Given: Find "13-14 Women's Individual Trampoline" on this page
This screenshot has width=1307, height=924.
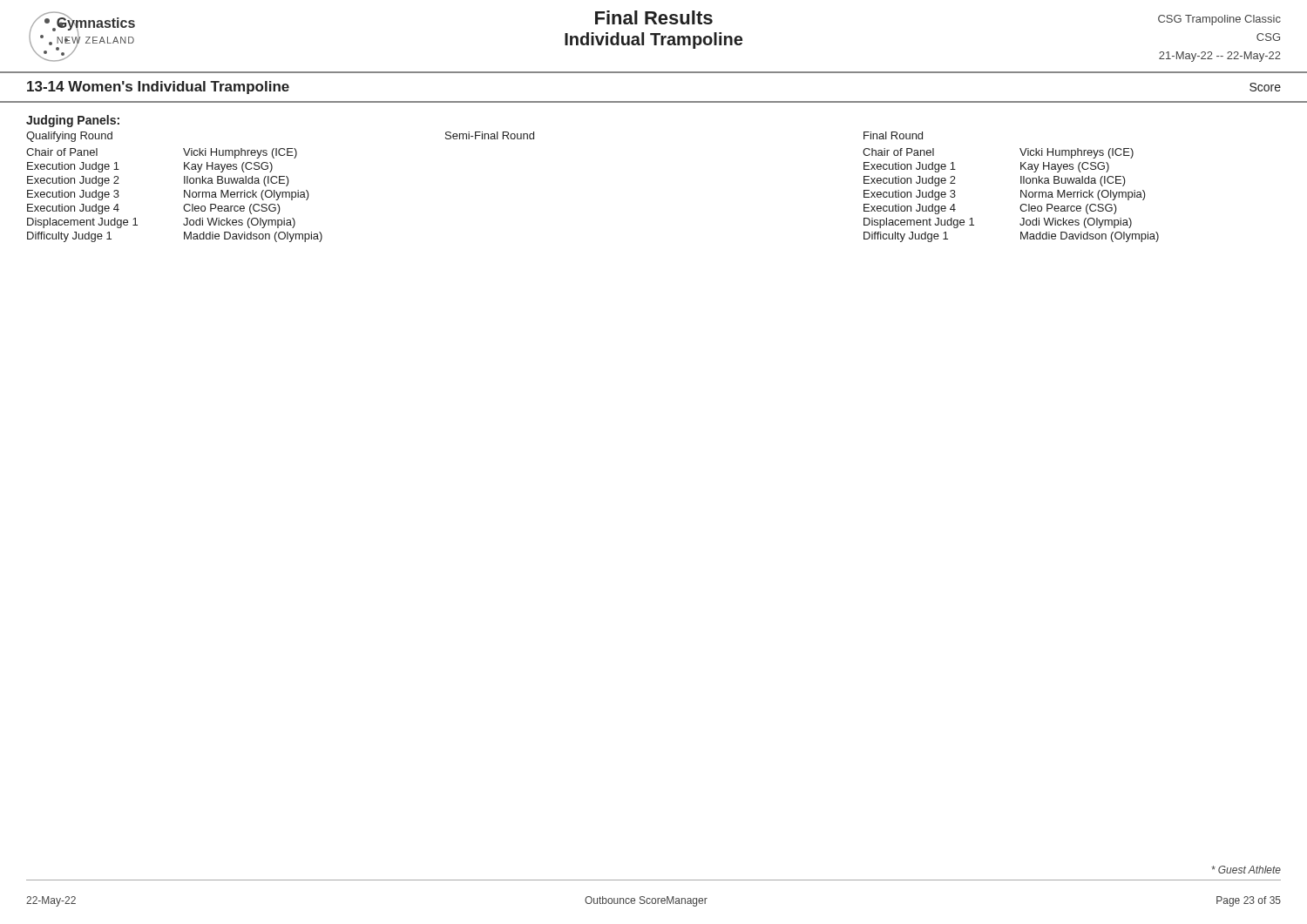Looking at the screenshot, I should pyautogui.click(x=158, y=87).
